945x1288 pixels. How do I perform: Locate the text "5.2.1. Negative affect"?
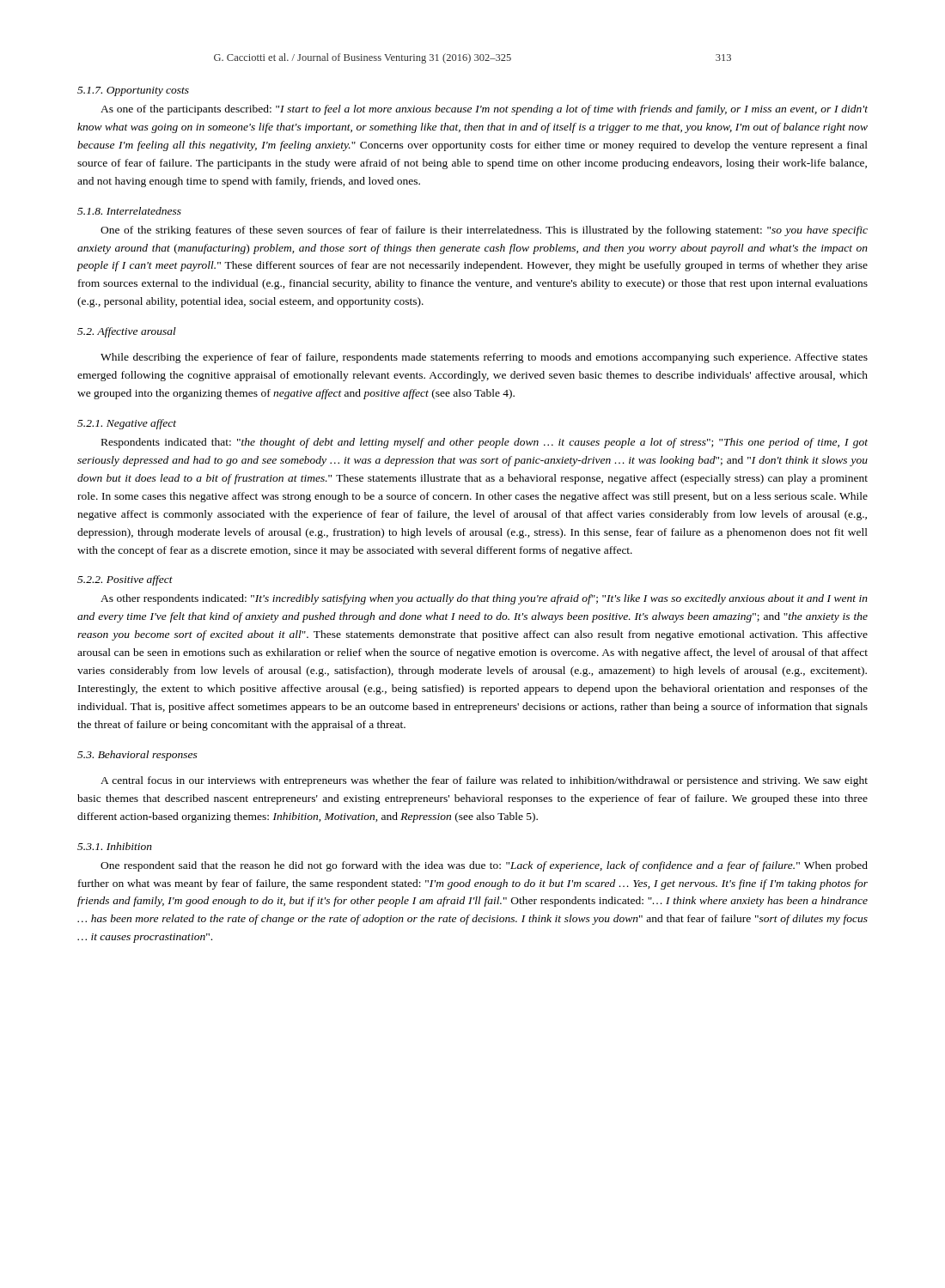(127, 423)
